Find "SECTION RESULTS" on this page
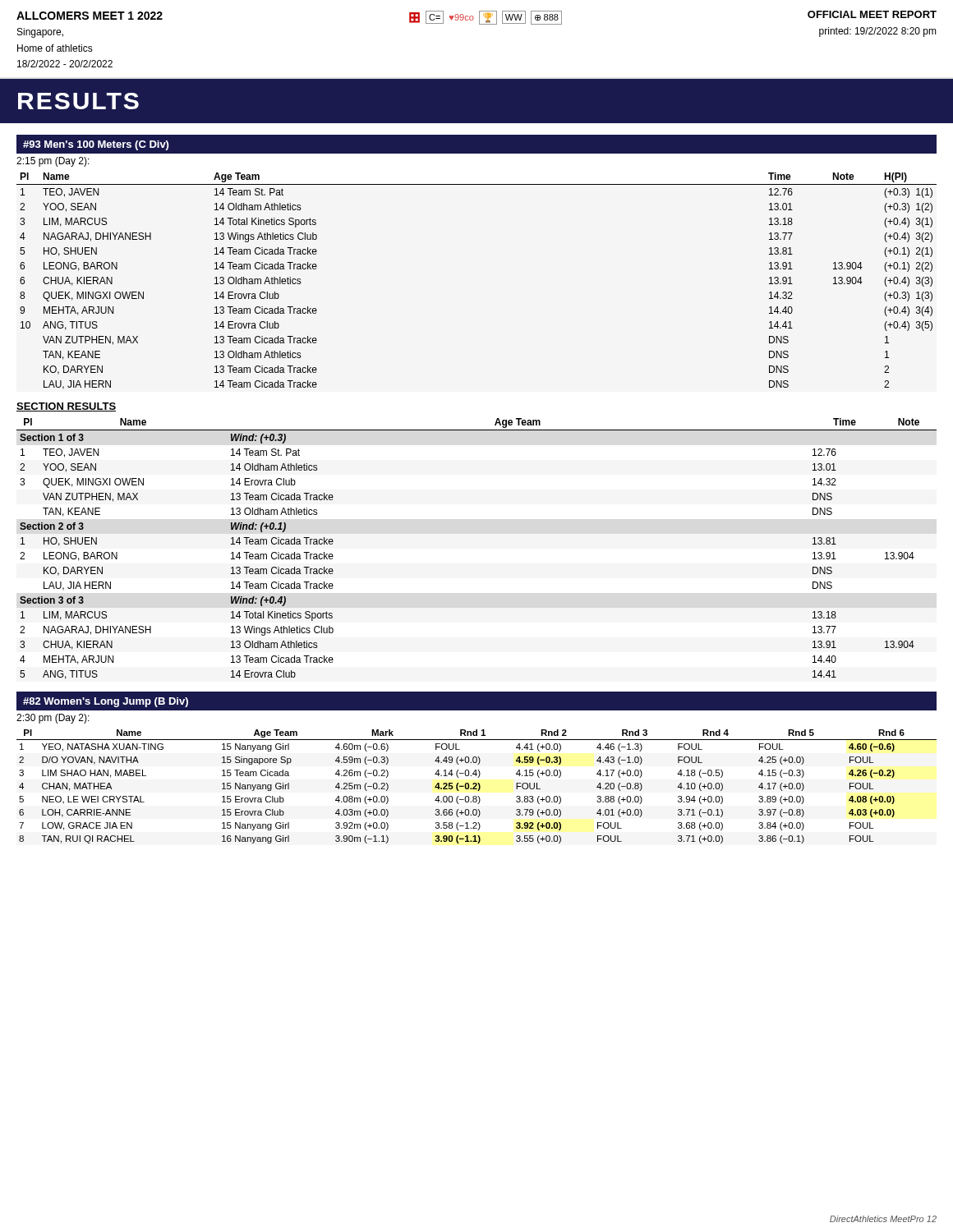This screenshot has height=1232, width=953. pyautogui.click(x=66, y=406)
